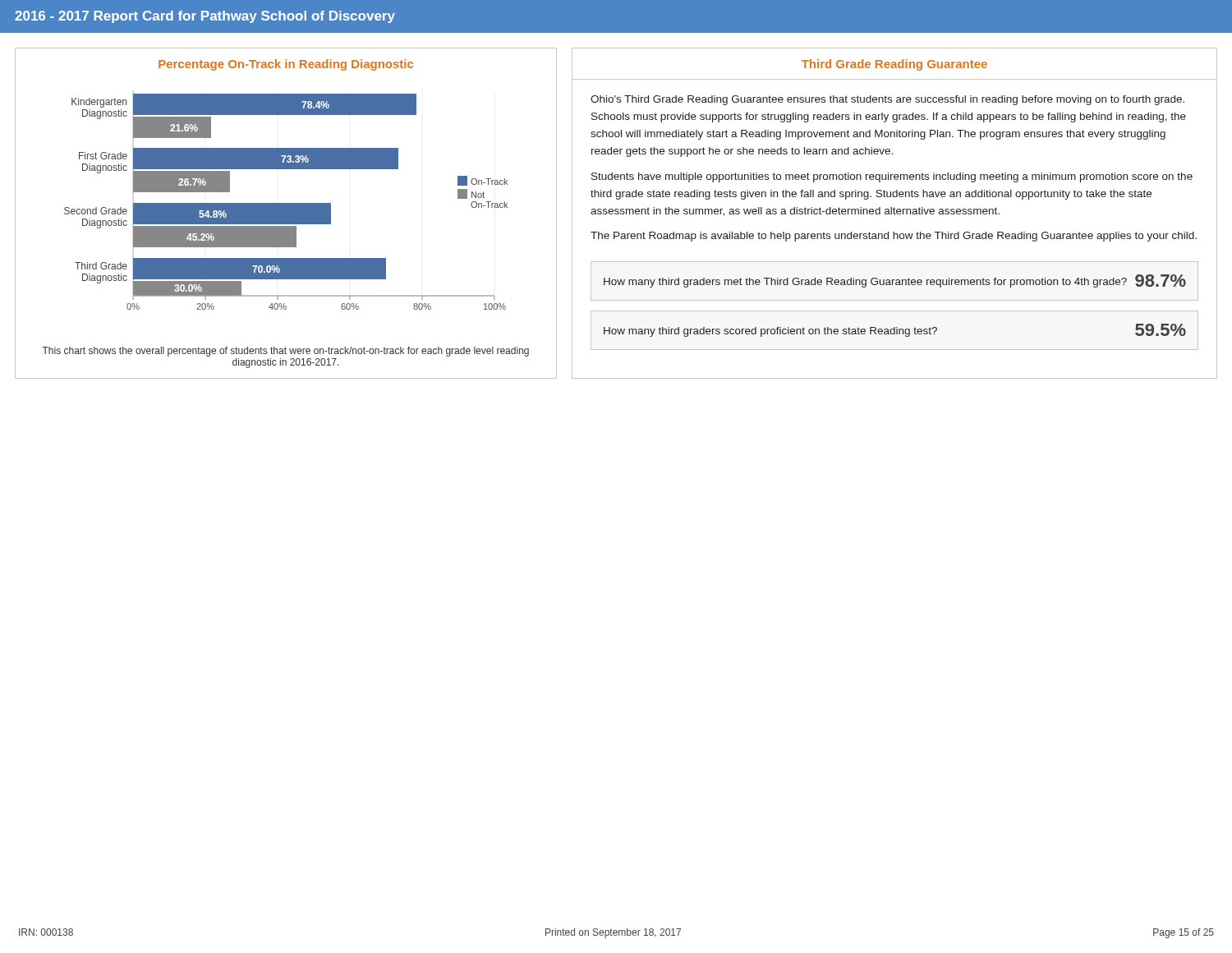Find the bar chart
The width and height of the screenshot is (1232, 953).
point(286,207)
